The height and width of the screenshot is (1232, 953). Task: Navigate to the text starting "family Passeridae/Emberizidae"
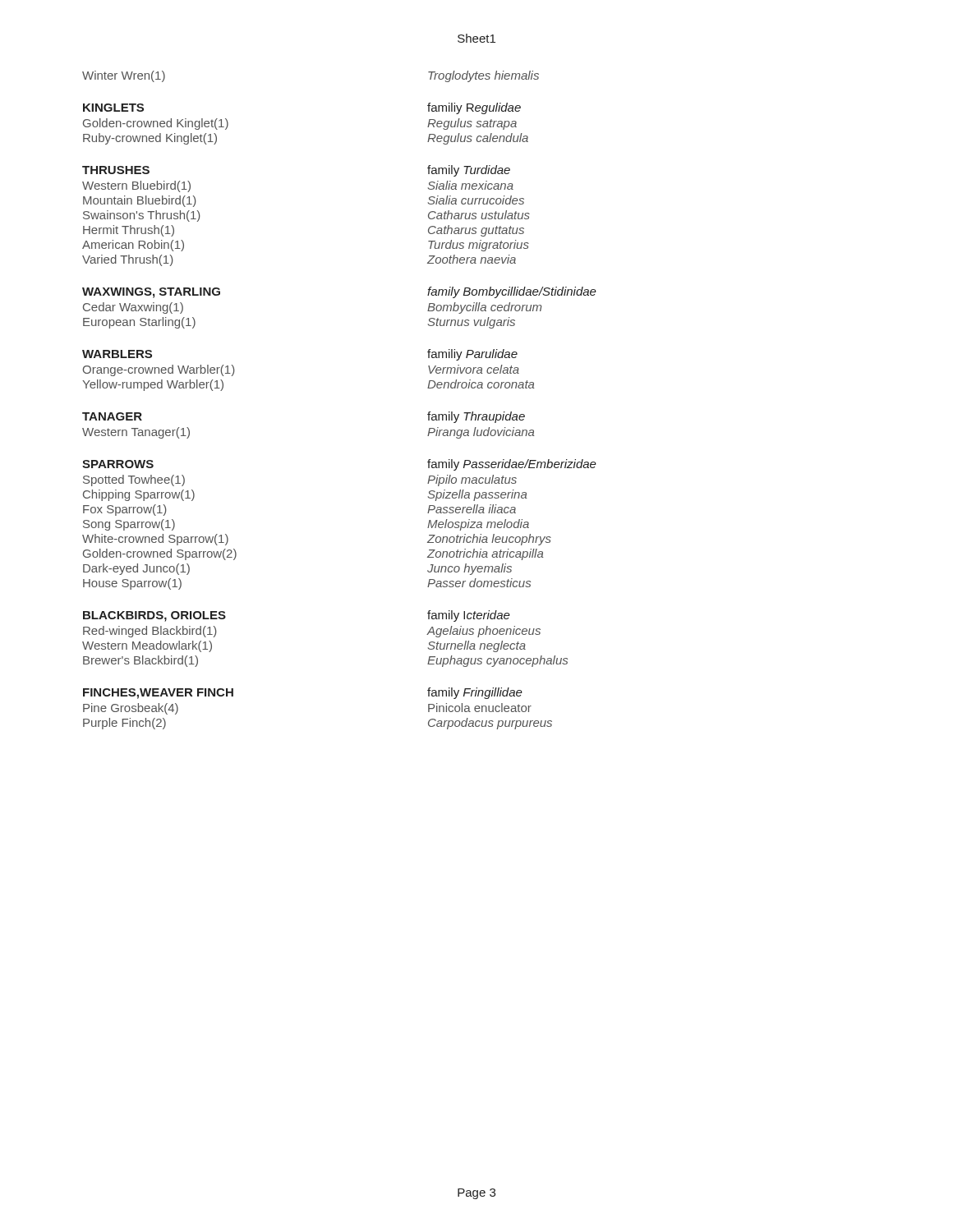click(512, 464)
